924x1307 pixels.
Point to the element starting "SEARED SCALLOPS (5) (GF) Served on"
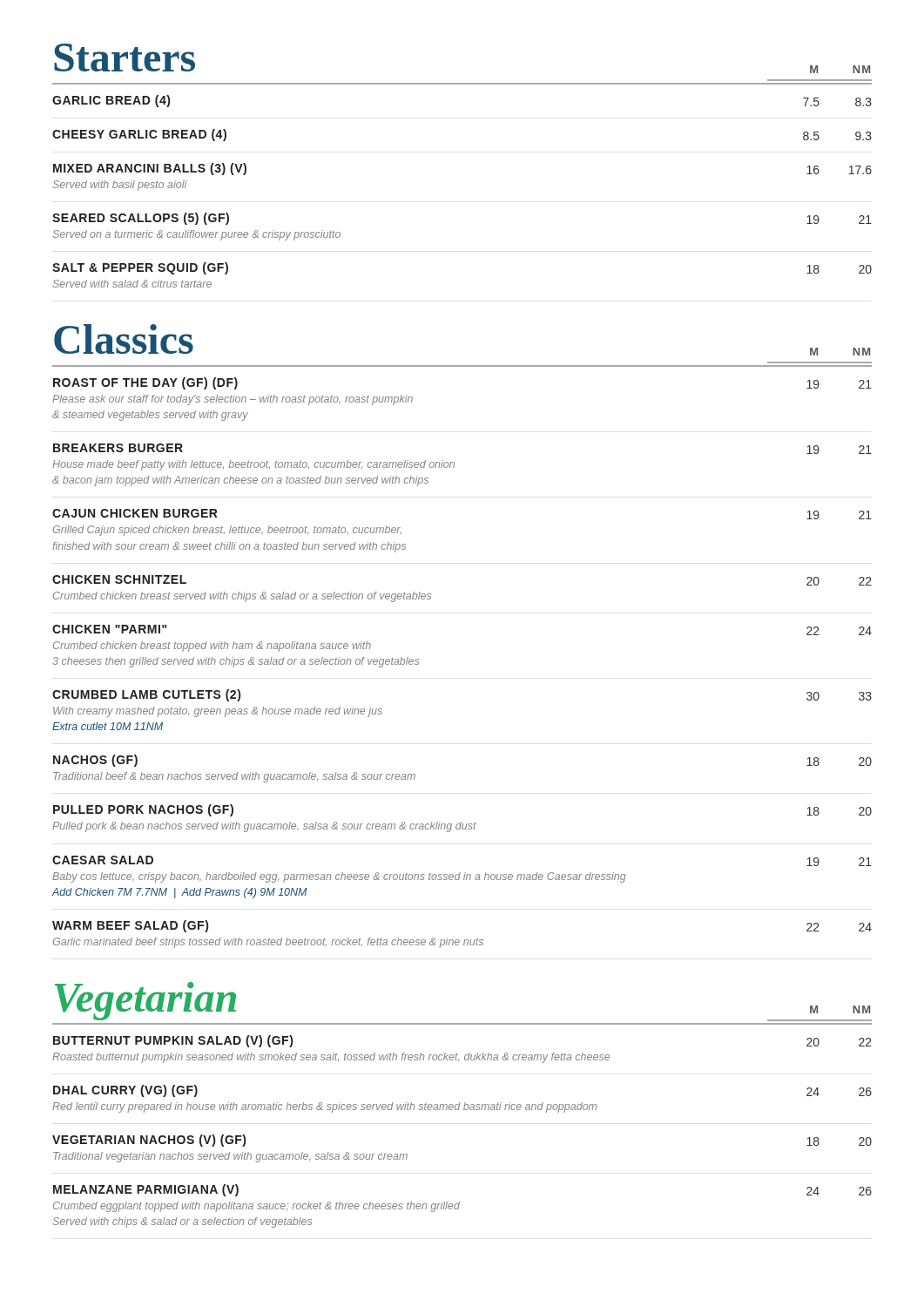click(139, 218)
